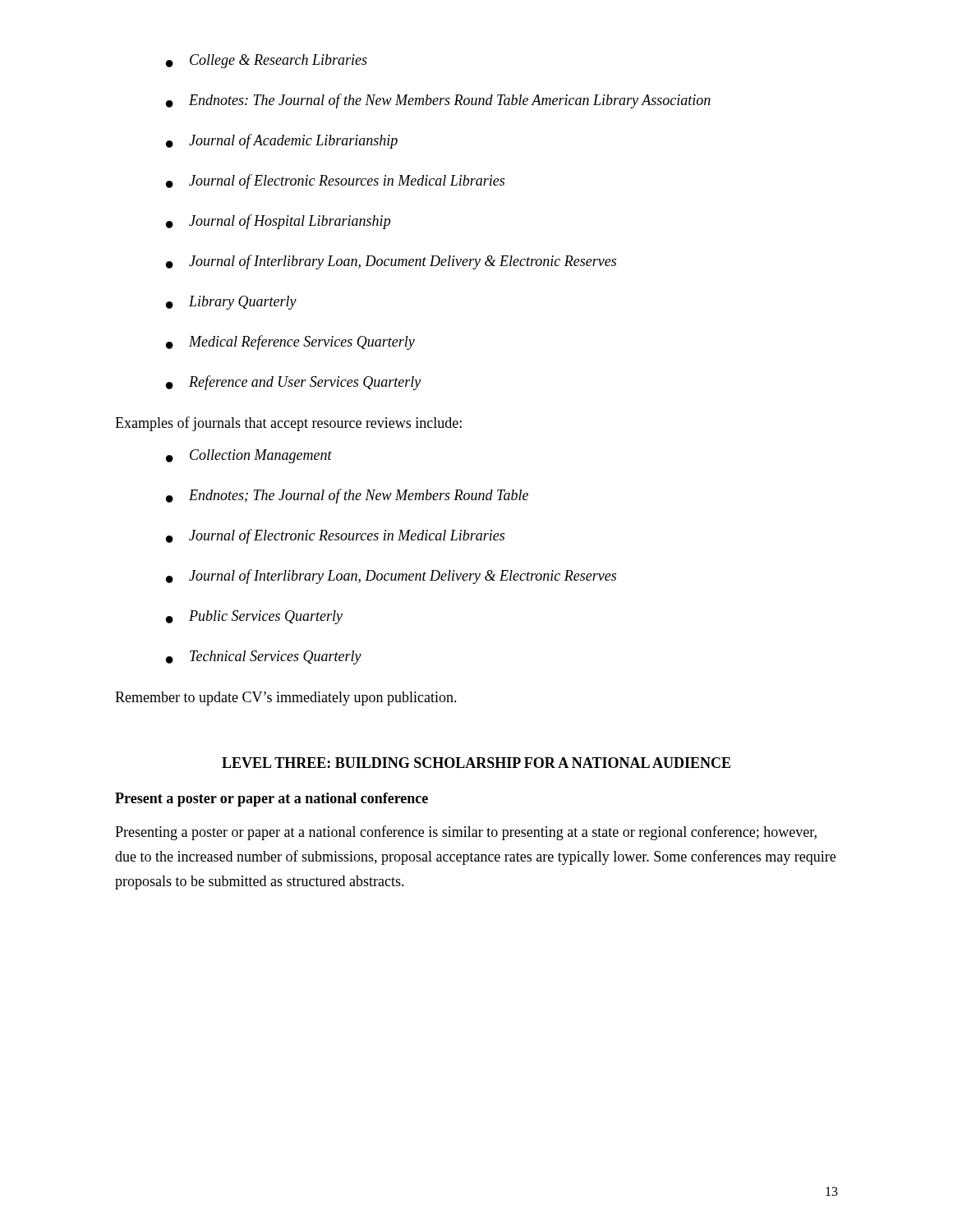Click on the block starting "Examples of journals that accept resource"
The image size is (953, 1232).
289,423
